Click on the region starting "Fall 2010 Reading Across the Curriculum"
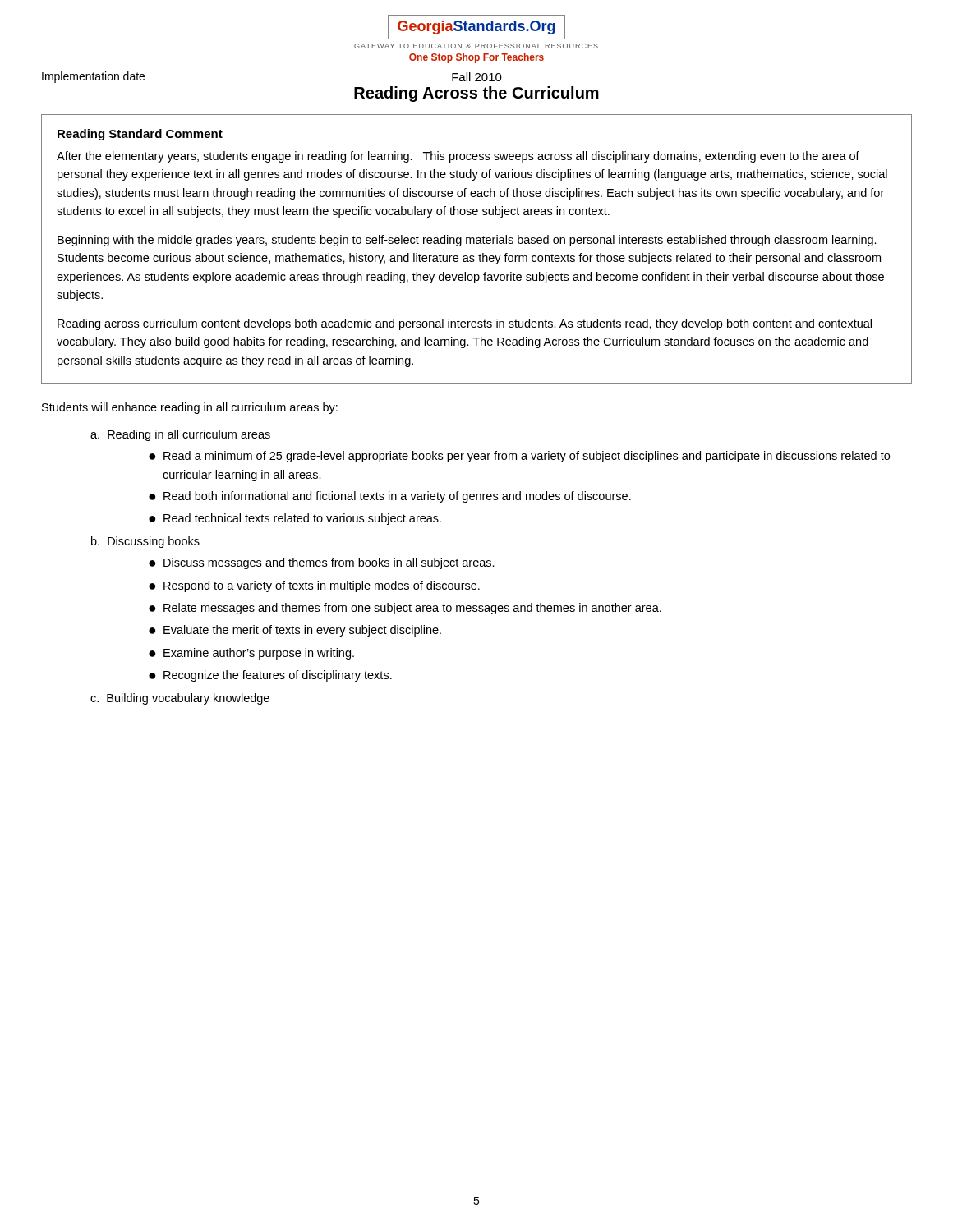 [476, 86]
